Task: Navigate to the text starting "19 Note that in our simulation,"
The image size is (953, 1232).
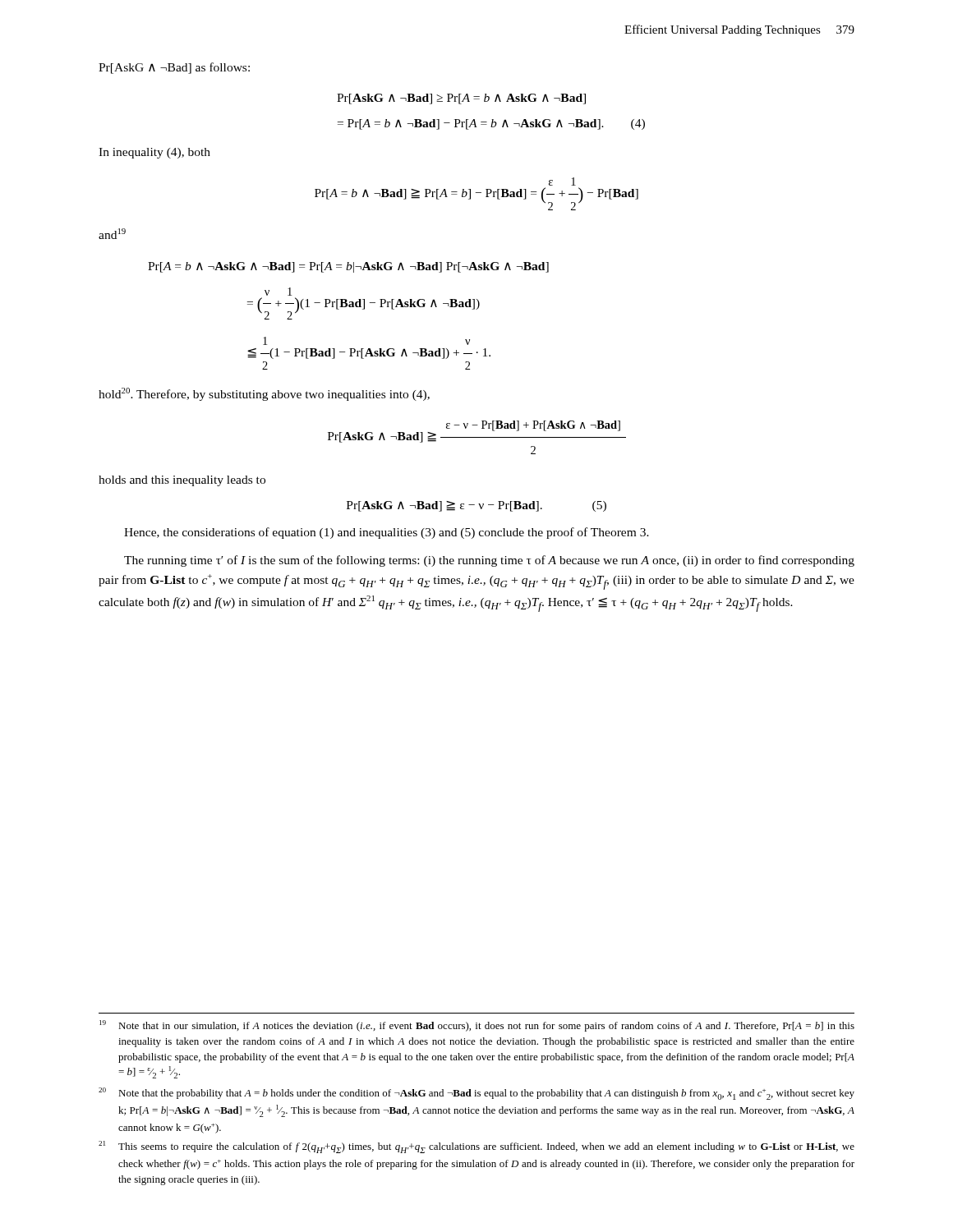Action: pyautogui.click(x=476, y=1103)
